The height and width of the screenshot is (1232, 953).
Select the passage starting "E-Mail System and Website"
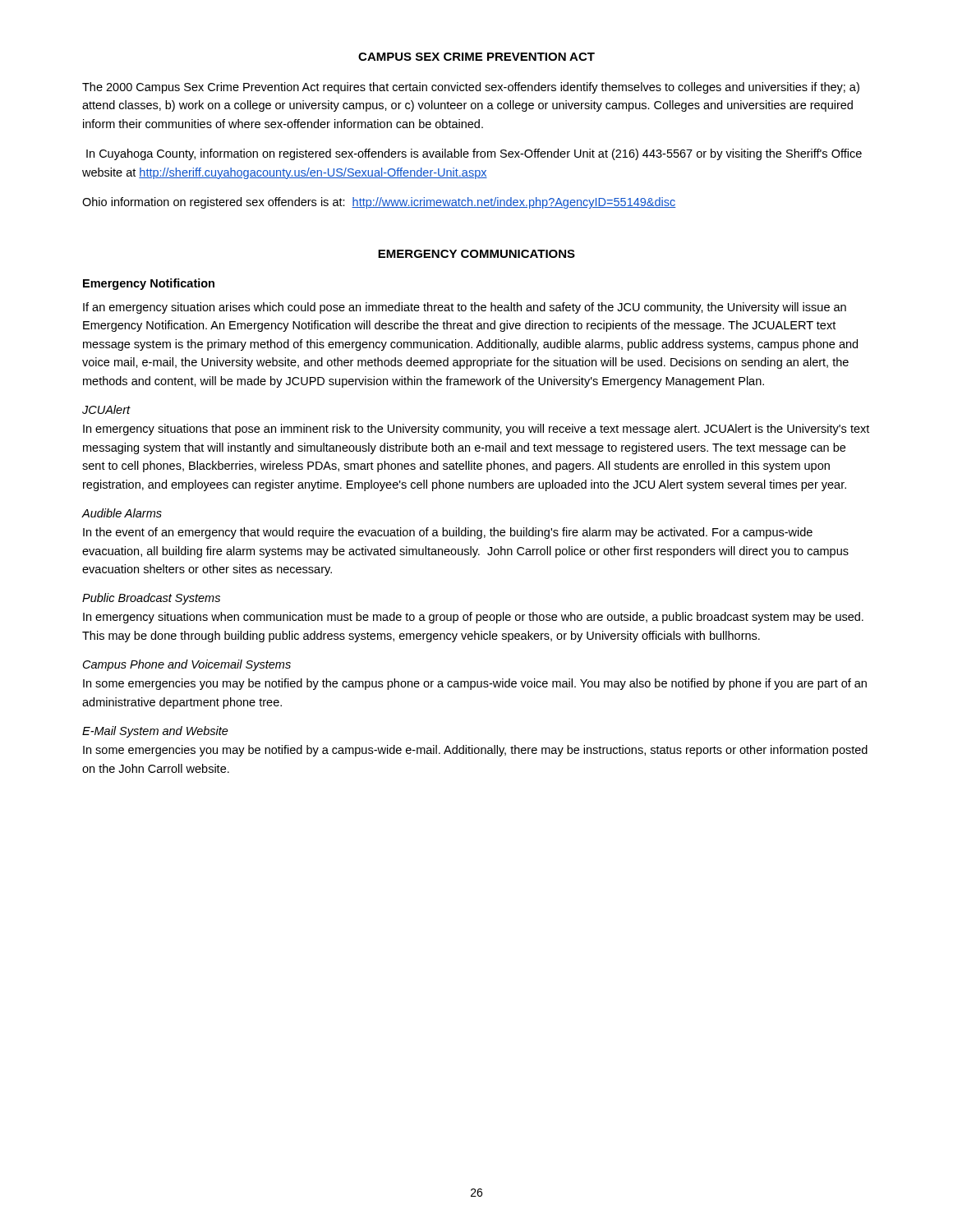point(155,731)
